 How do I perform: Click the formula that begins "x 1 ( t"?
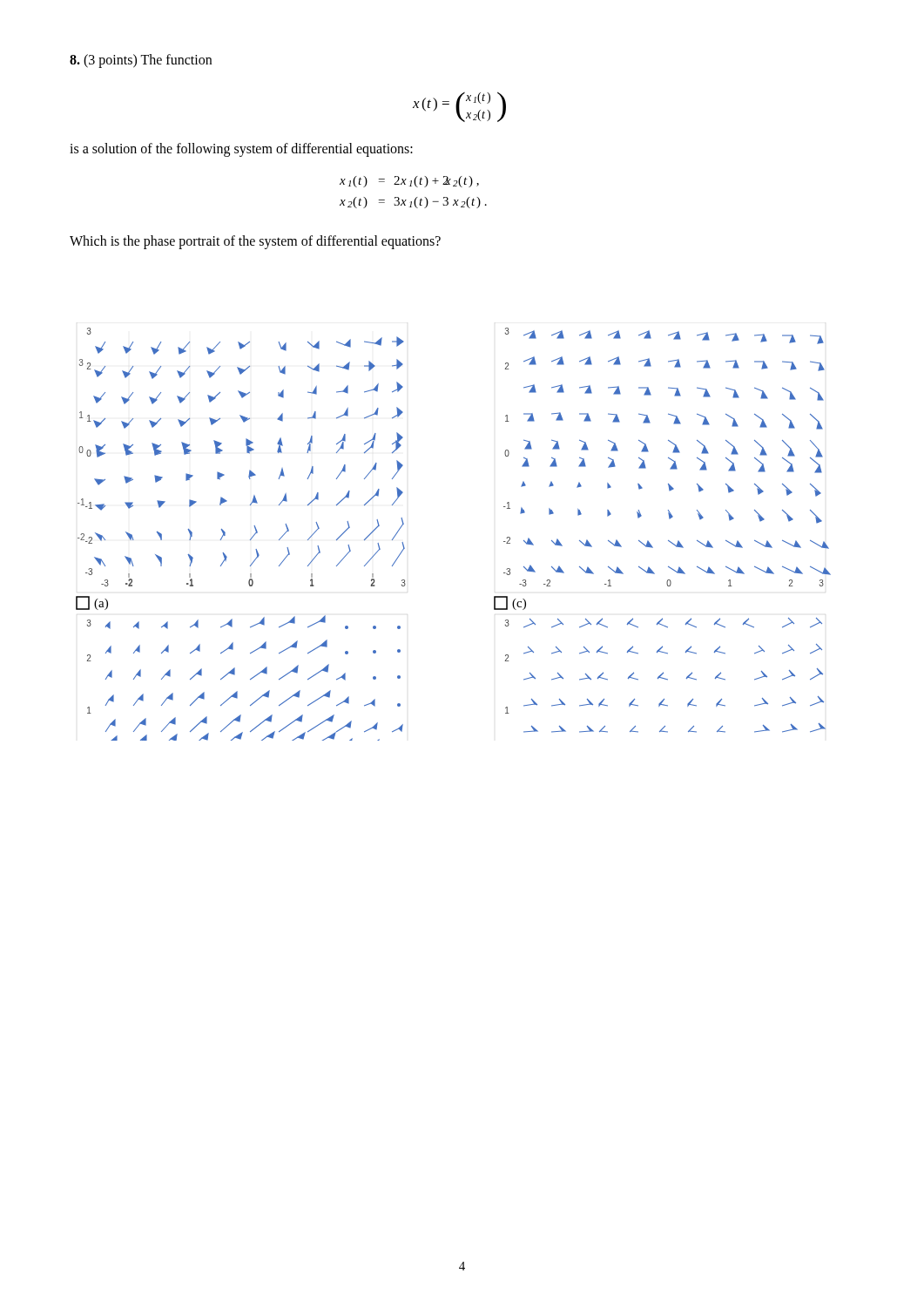pos(462,192)
